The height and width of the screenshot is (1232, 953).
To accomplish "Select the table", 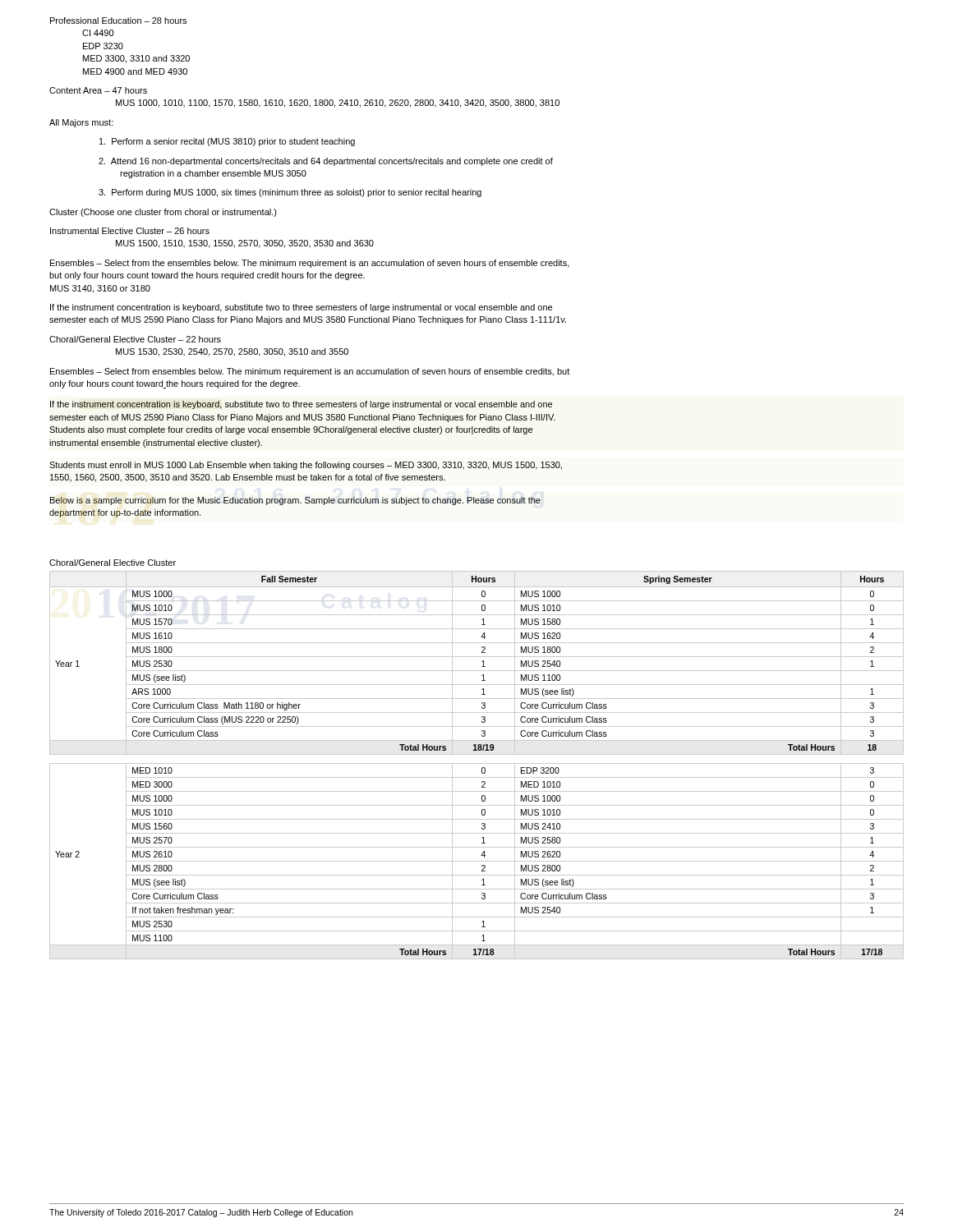I will (476, 765).
